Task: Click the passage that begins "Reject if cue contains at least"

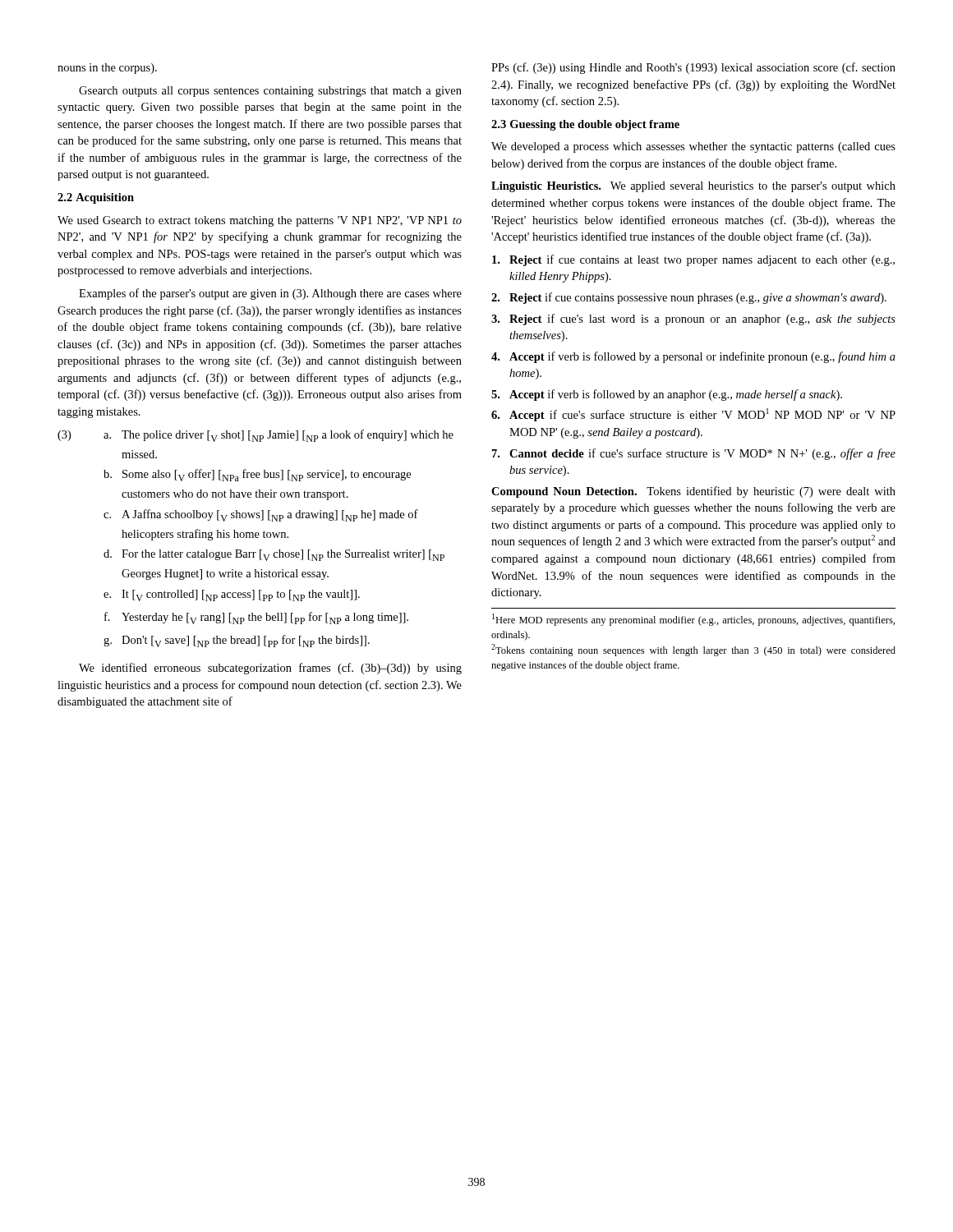Action: [693, 268]
